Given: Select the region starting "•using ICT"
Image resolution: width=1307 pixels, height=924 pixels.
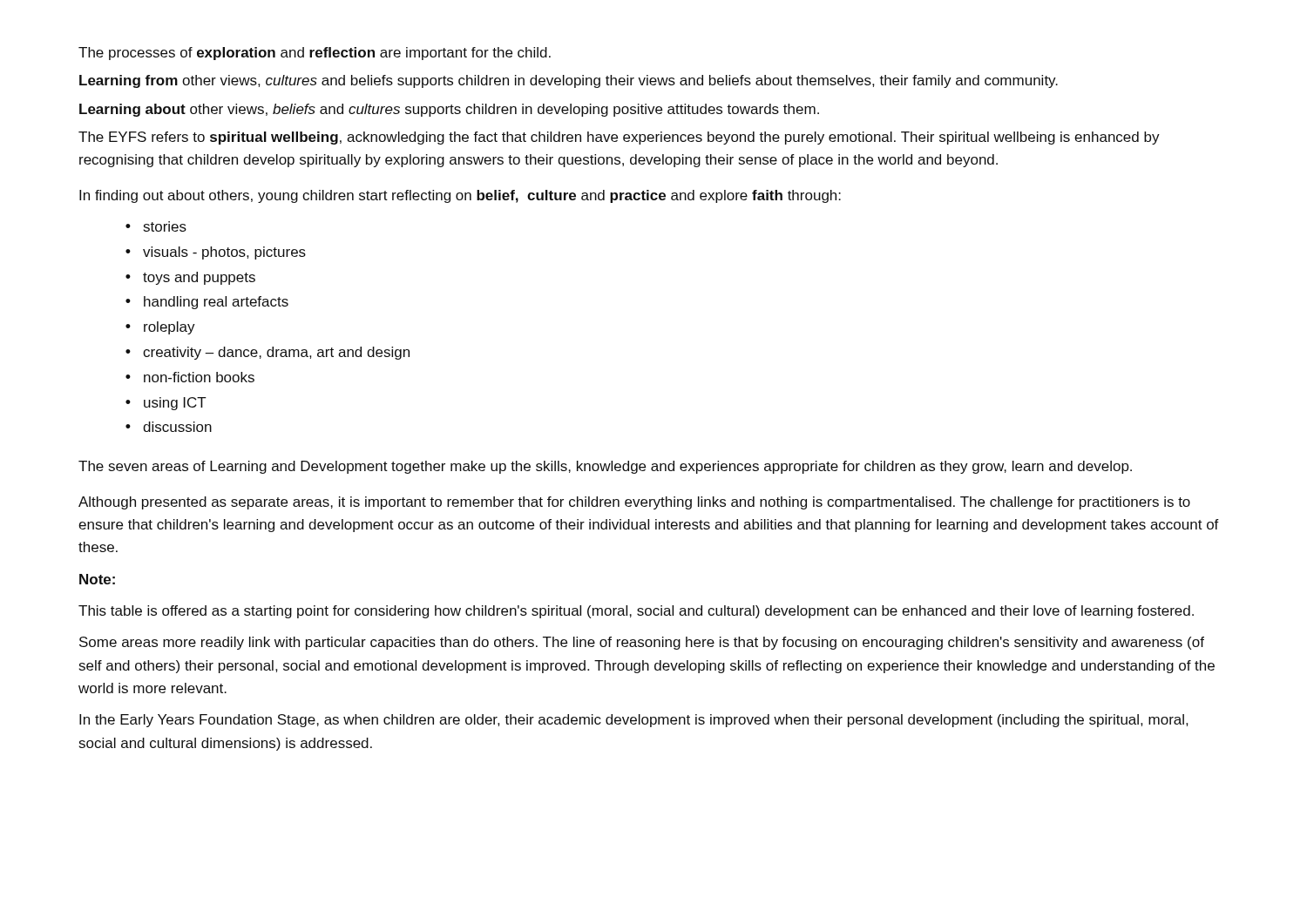Looking at the screenshot, I should (142, 402).
